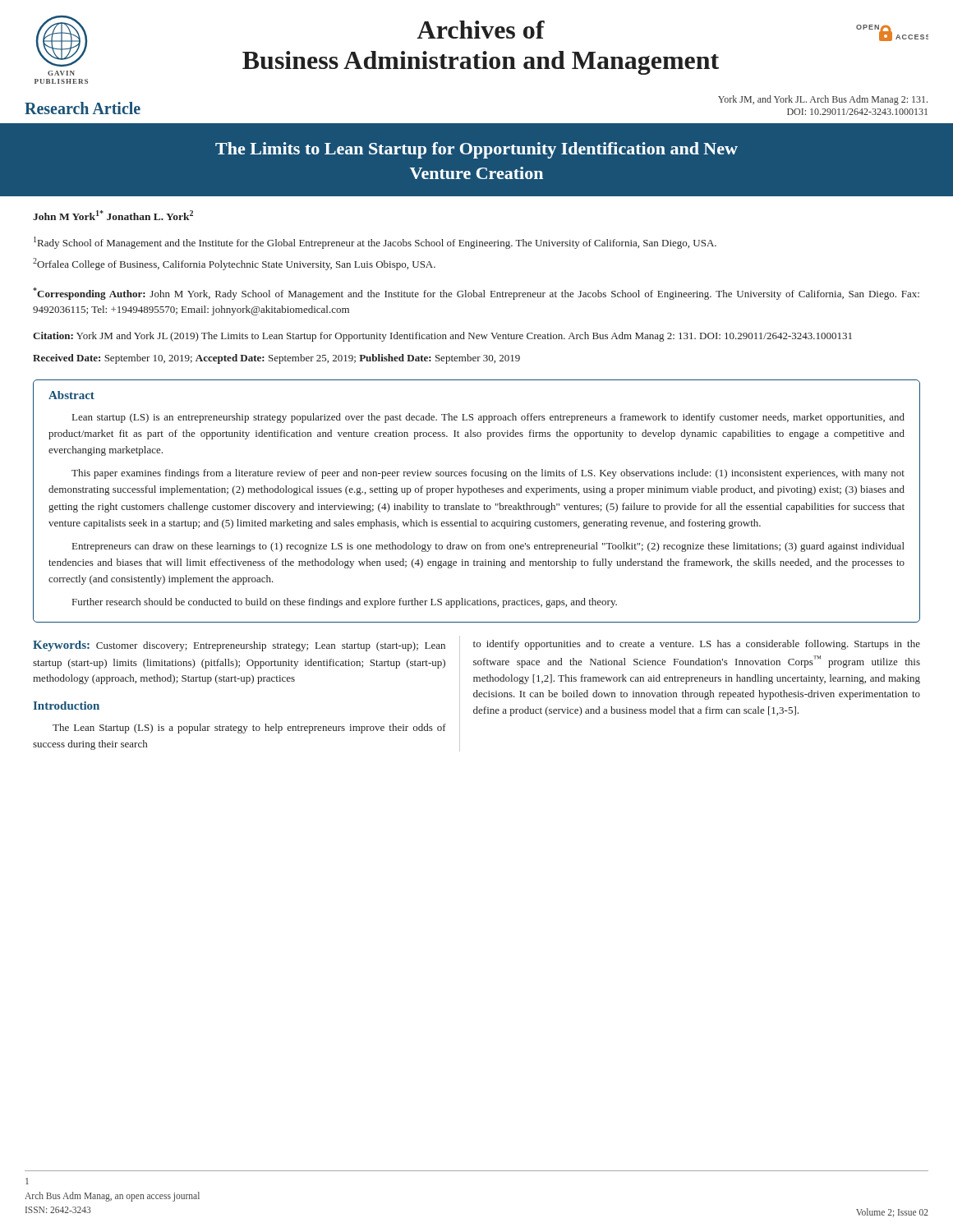Image resolution: width=953 pixels, height=1232 pixels.
Task: Select the text containing "Research Article"
Action: point(83,108)
